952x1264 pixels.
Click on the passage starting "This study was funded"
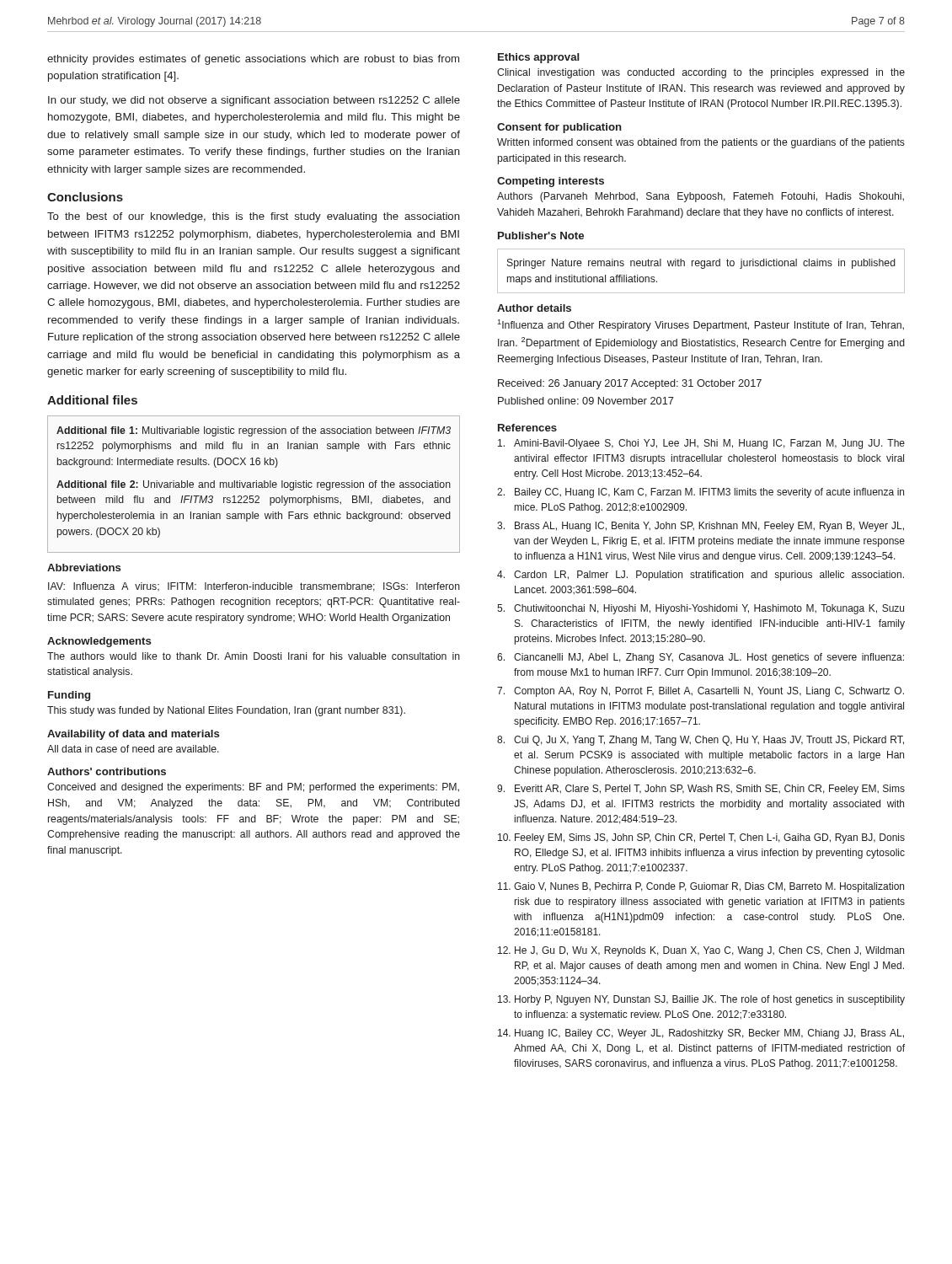[x=227, y=710]
